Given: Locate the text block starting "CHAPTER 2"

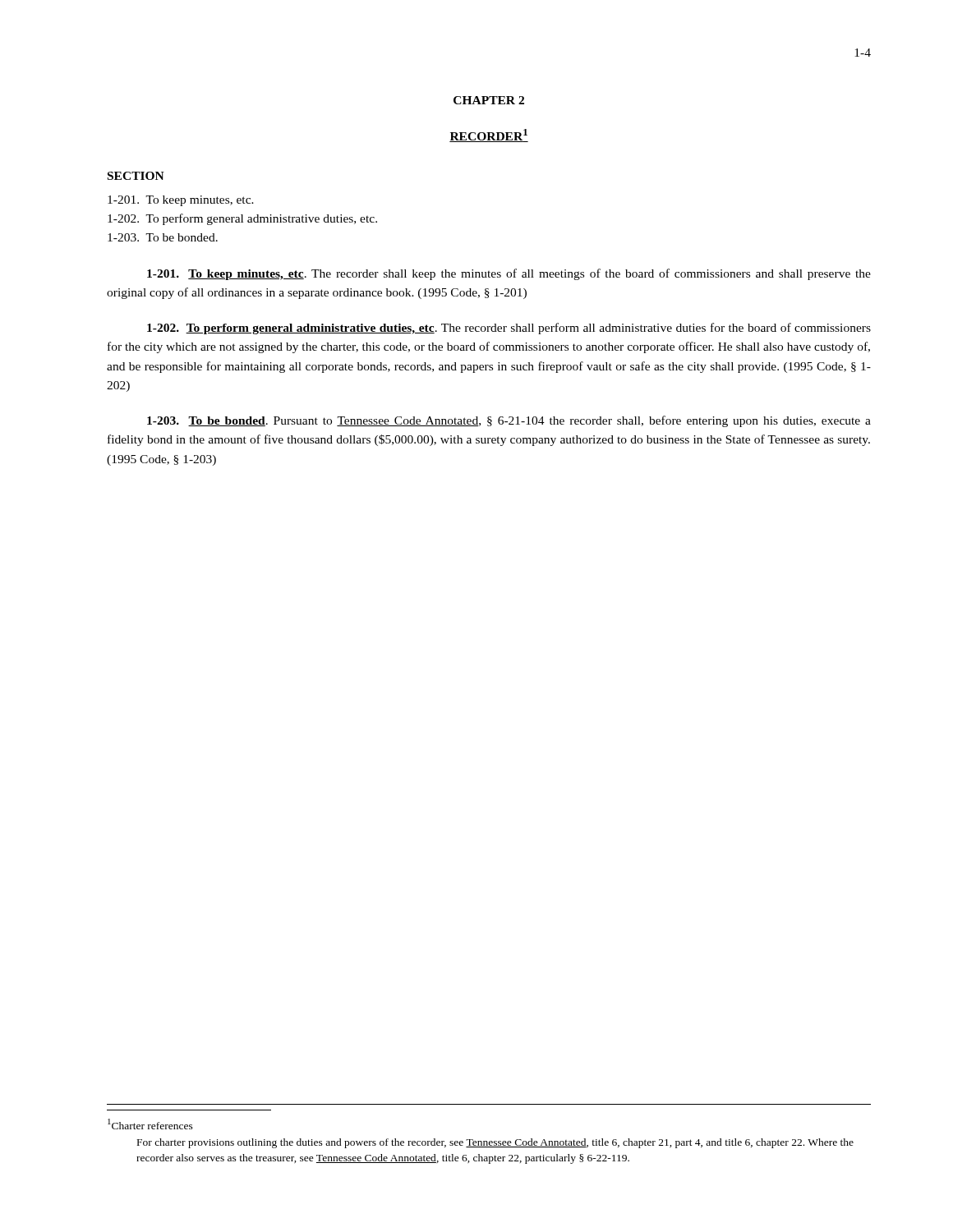Looking at the screenshot, I should click(x=489, y=100).
